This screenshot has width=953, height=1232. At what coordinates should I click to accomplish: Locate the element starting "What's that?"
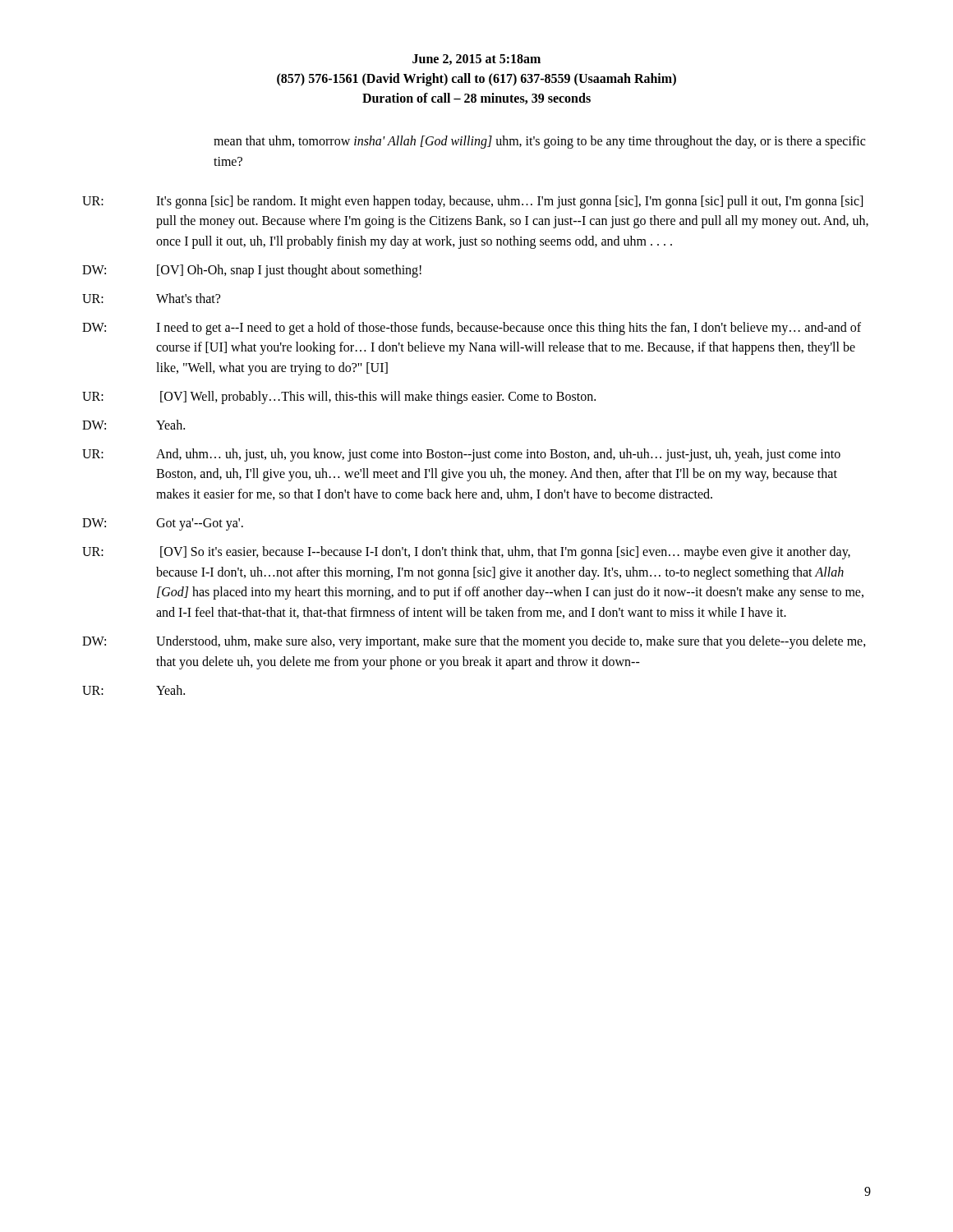pyautogui.click(x=189, y=298)
